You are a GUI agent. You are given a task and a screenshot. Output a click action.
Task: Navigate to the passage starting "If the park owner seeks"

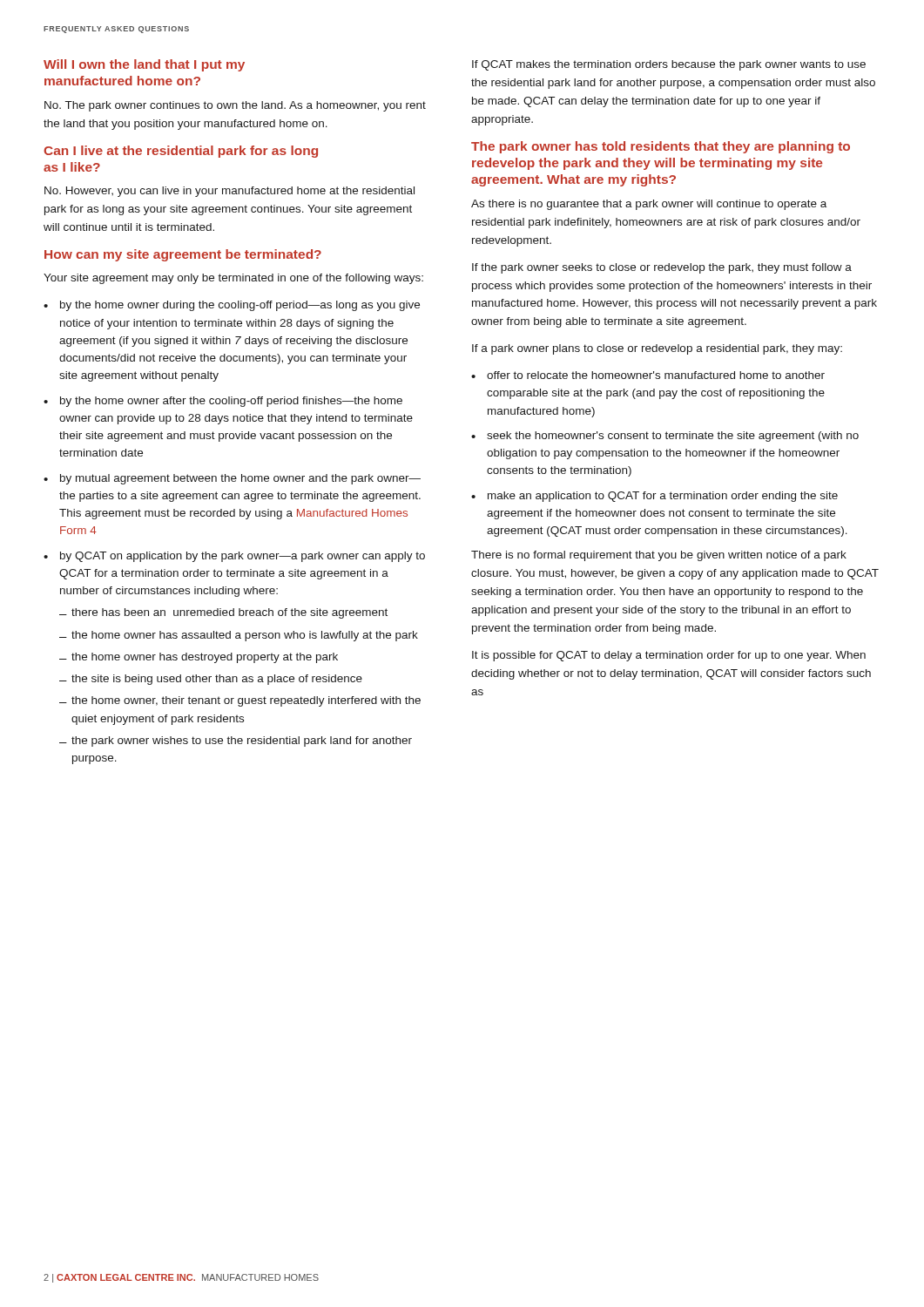[x=676, y=295]
